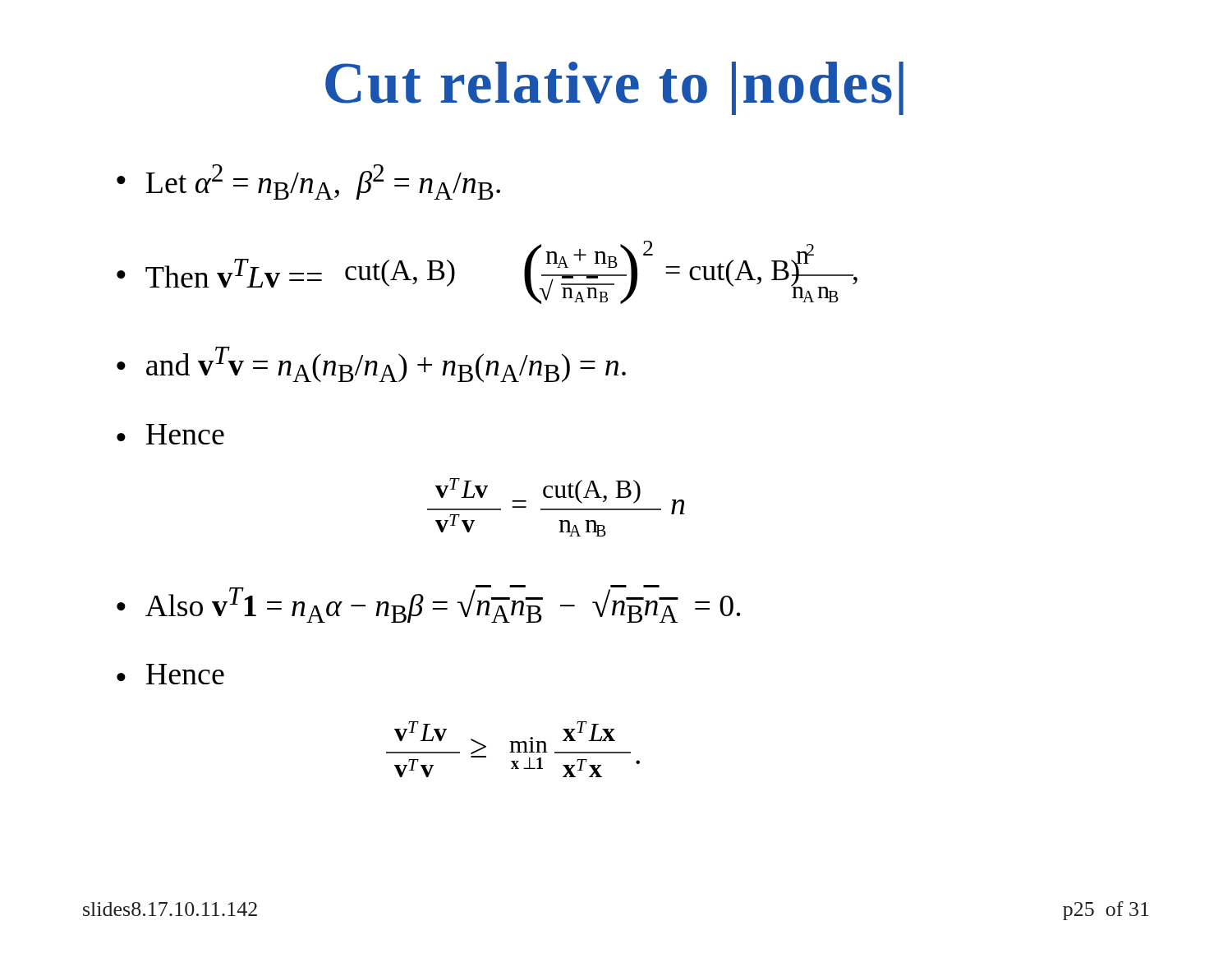Click the passage that begins "• Then vTLv == cut(A, B)"

tap(509, 274)
